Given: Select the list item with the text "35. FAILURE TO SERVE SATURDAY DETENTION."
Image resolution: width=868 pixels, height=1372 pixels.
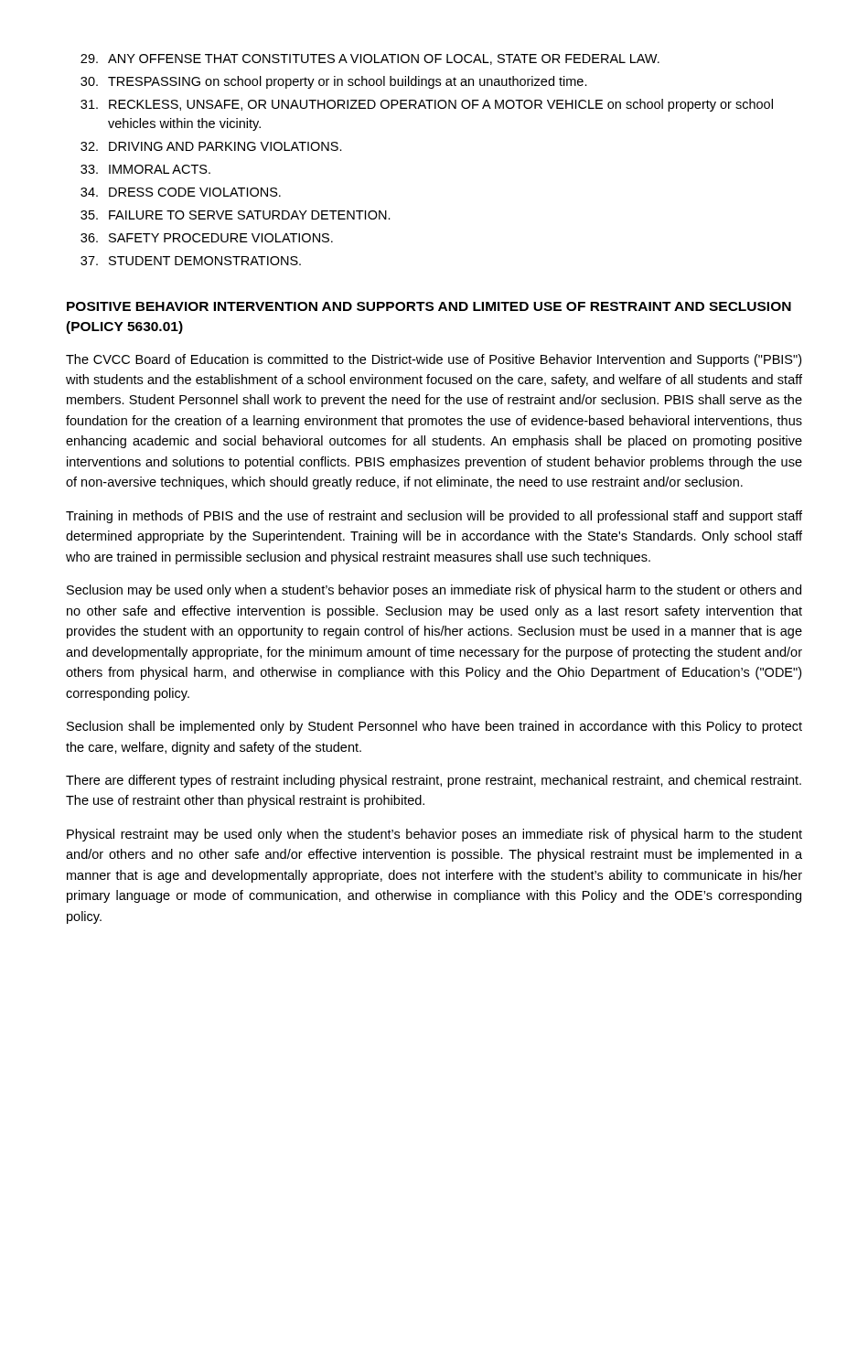Looking at the screenshot, I should pos(236,215).
